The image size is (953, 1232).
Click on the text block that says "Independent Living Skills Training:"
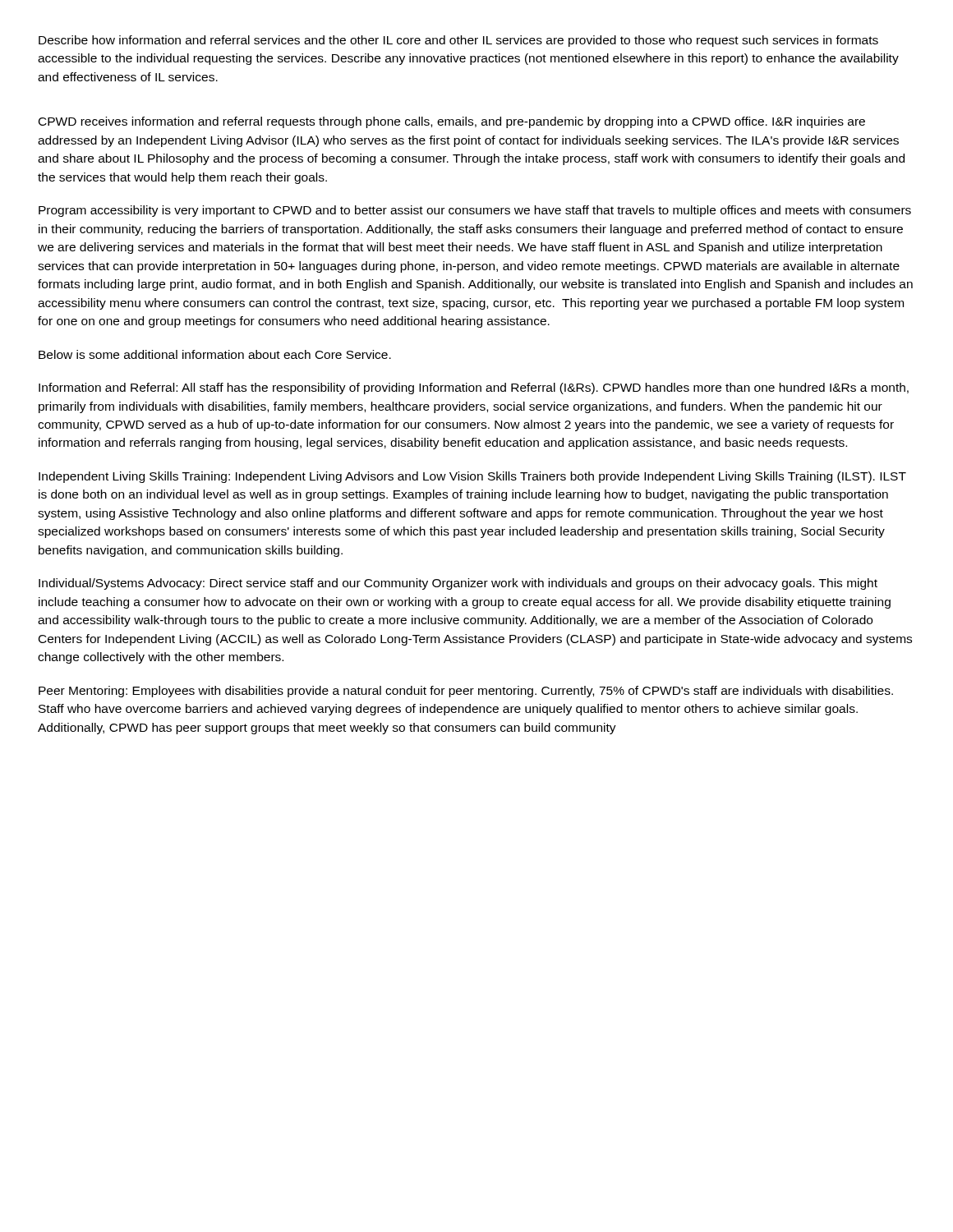tap(472, 513)
